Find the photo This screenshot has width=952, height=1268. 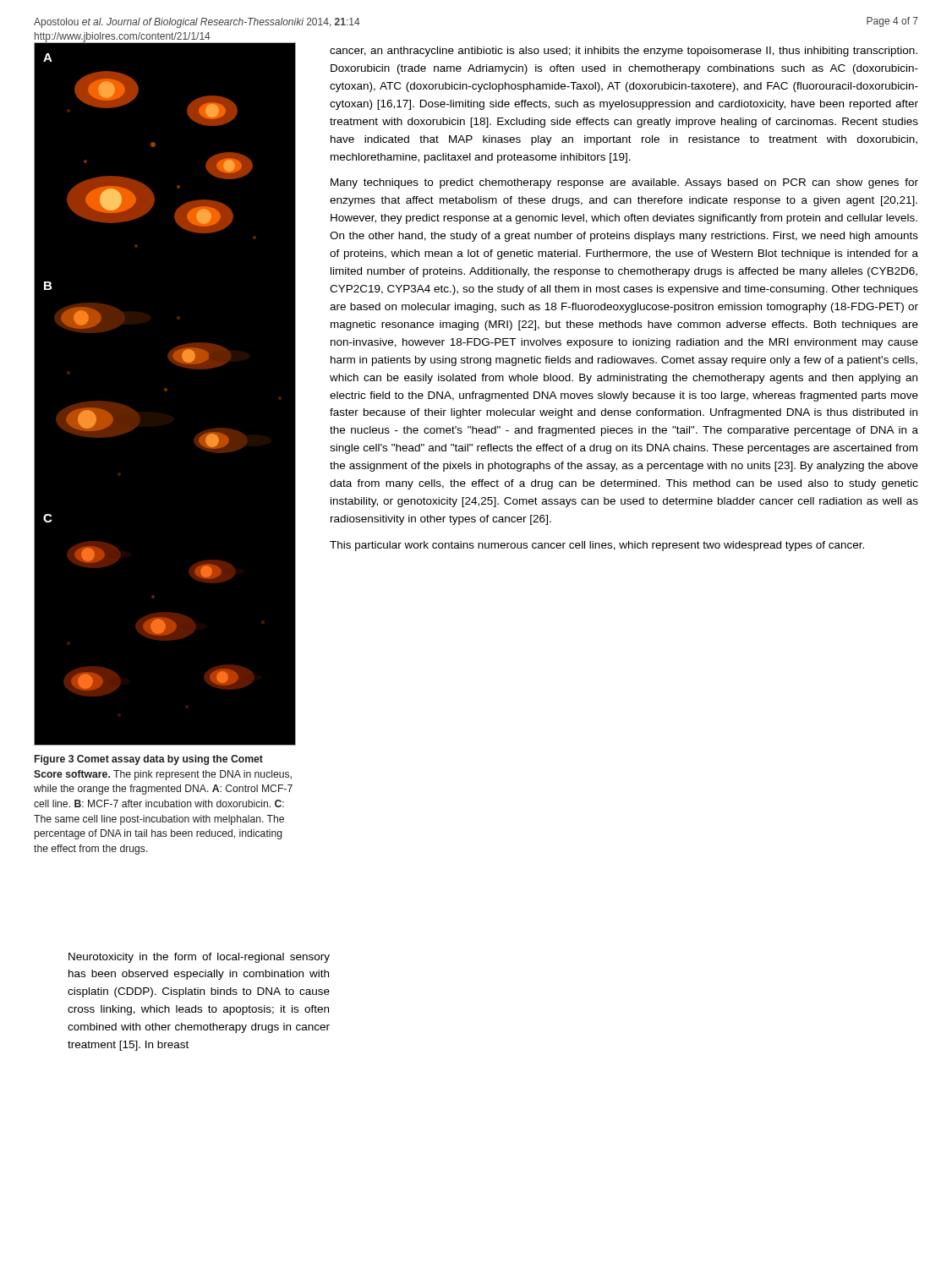point(165,394)
